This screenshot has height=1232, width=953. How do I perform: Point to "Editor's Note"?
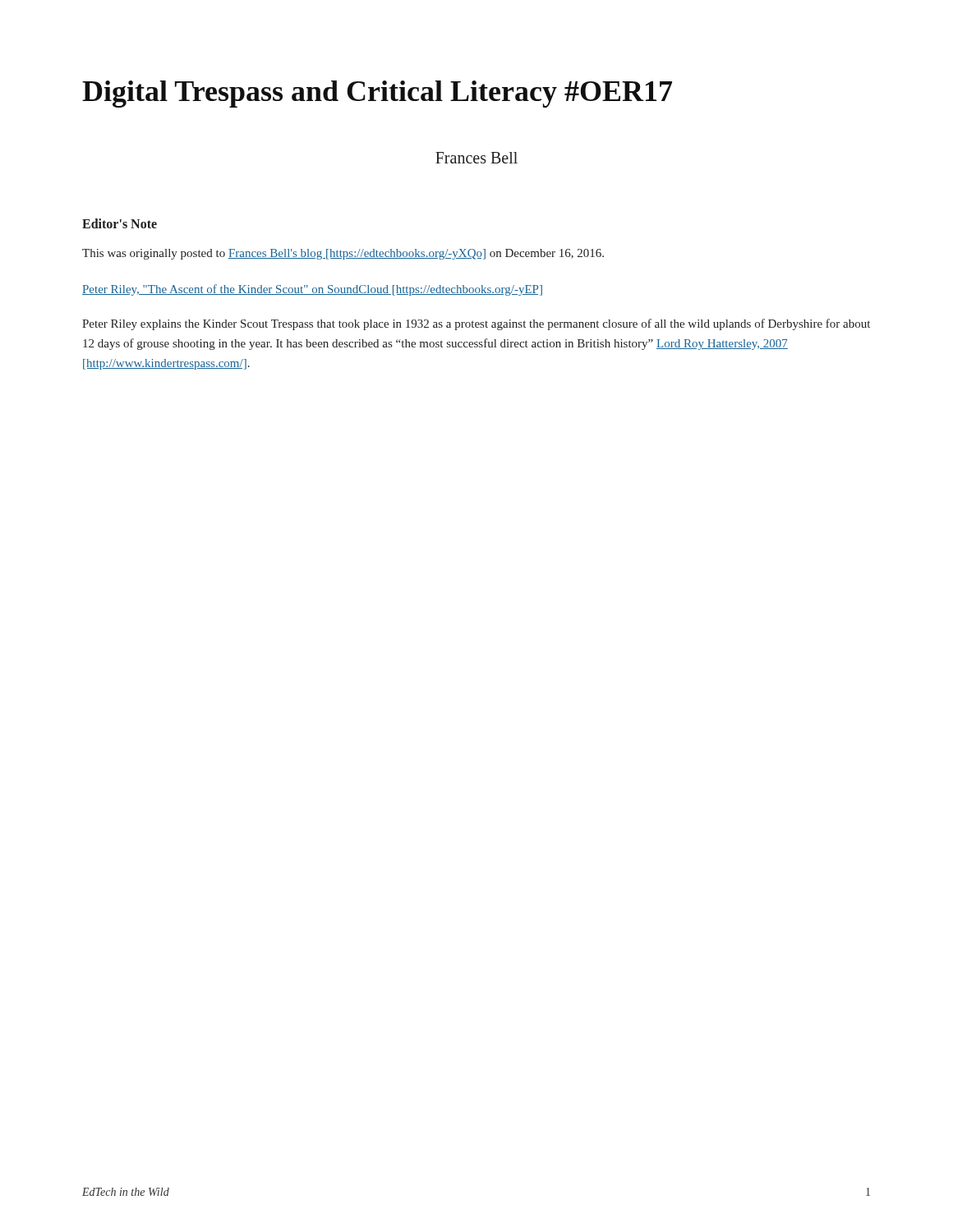coord(120,224)
